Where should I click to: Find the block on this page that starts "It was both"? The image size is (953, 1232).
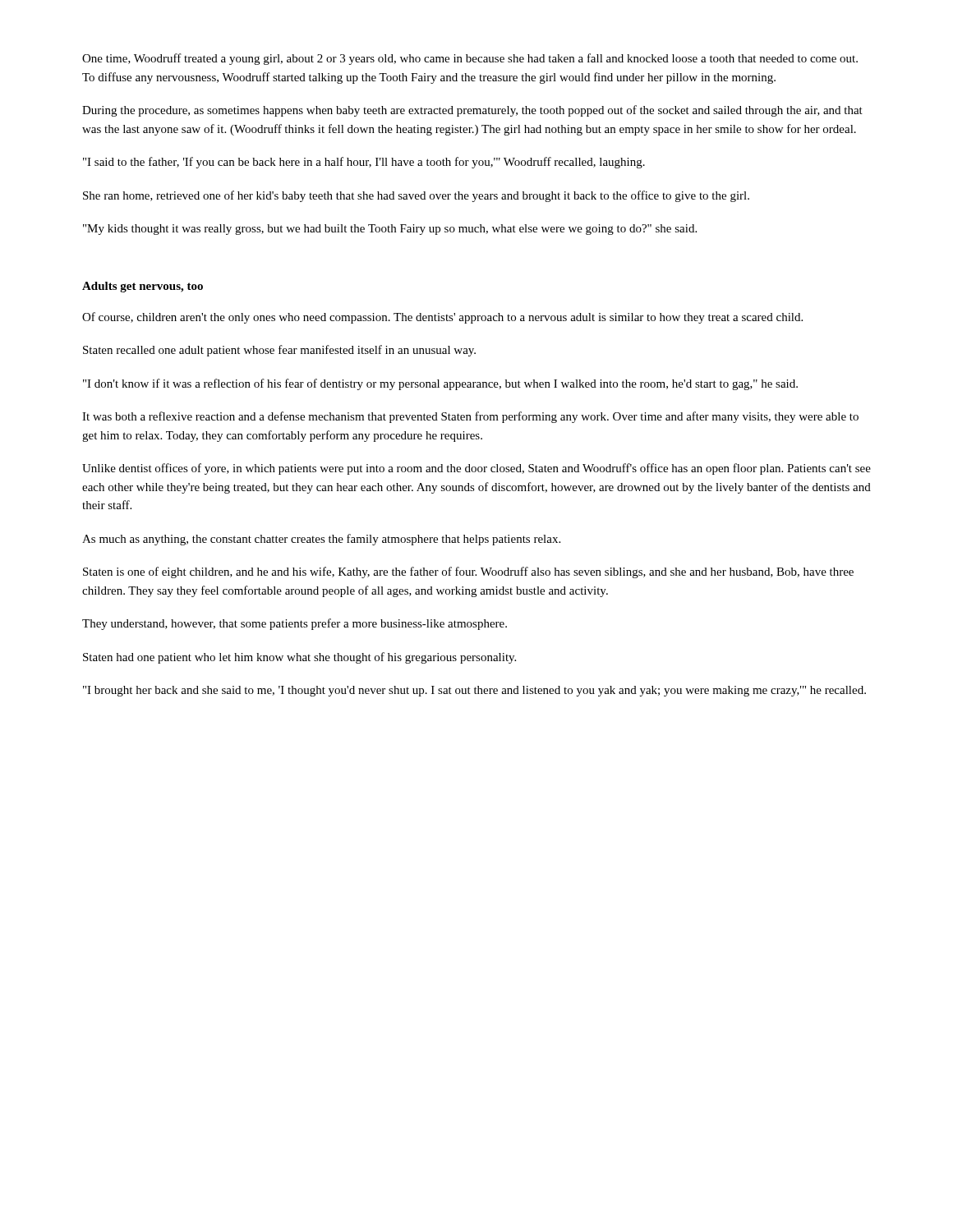pos(471,426)
